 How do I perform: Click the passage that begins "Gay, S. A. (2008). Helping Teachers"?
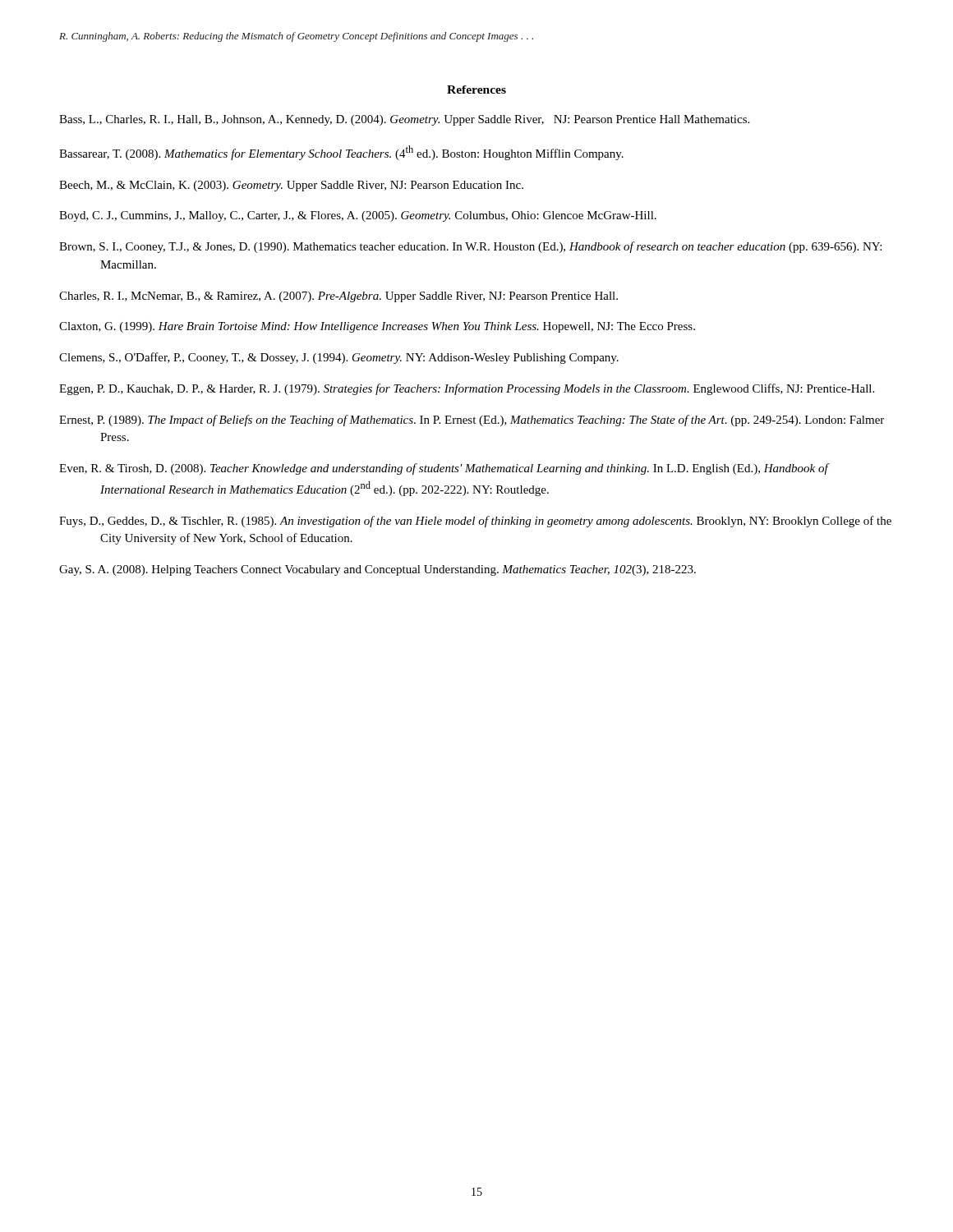coord(378,569)
